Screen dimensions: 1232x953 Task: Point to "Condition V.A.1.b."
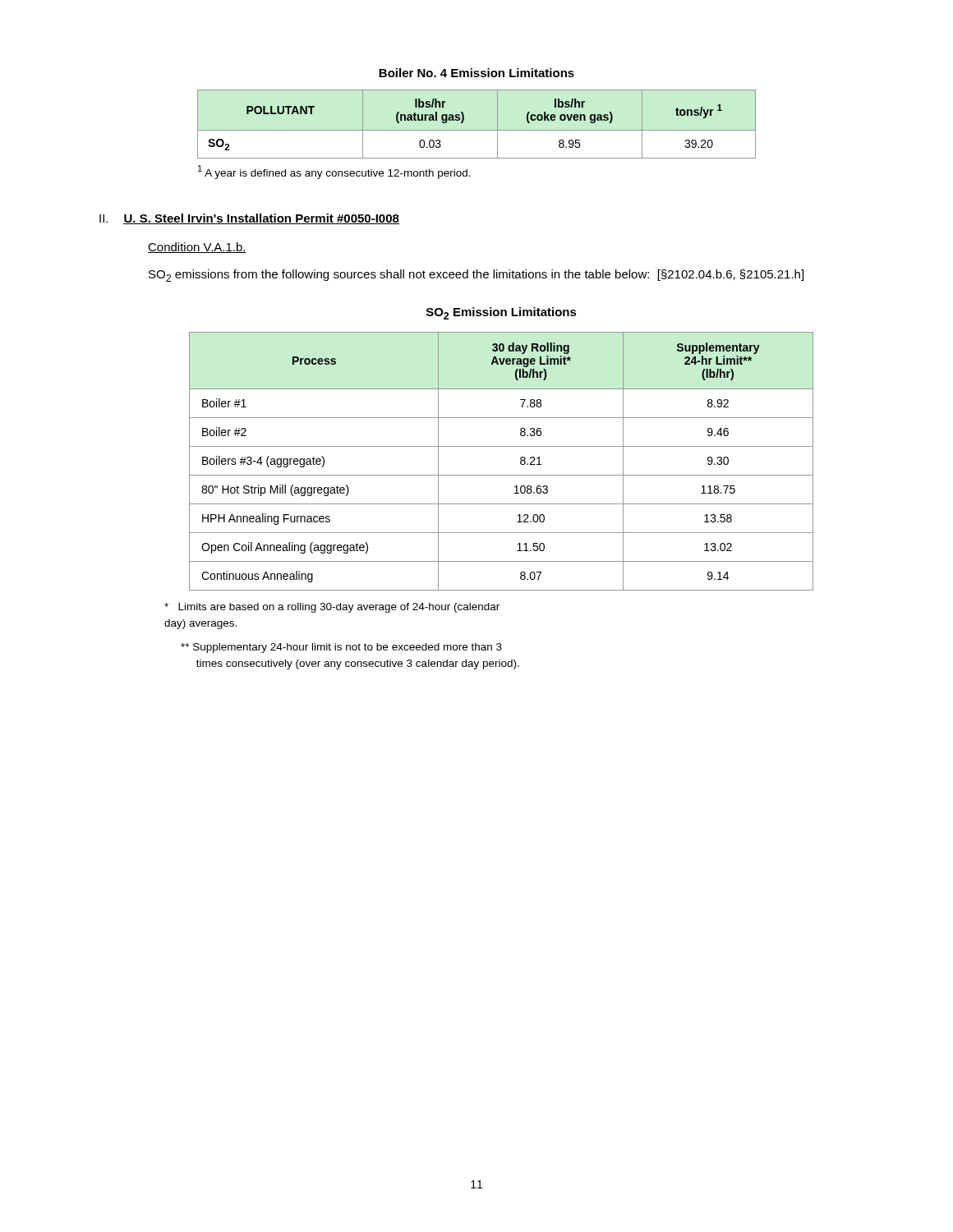point(197,247)
